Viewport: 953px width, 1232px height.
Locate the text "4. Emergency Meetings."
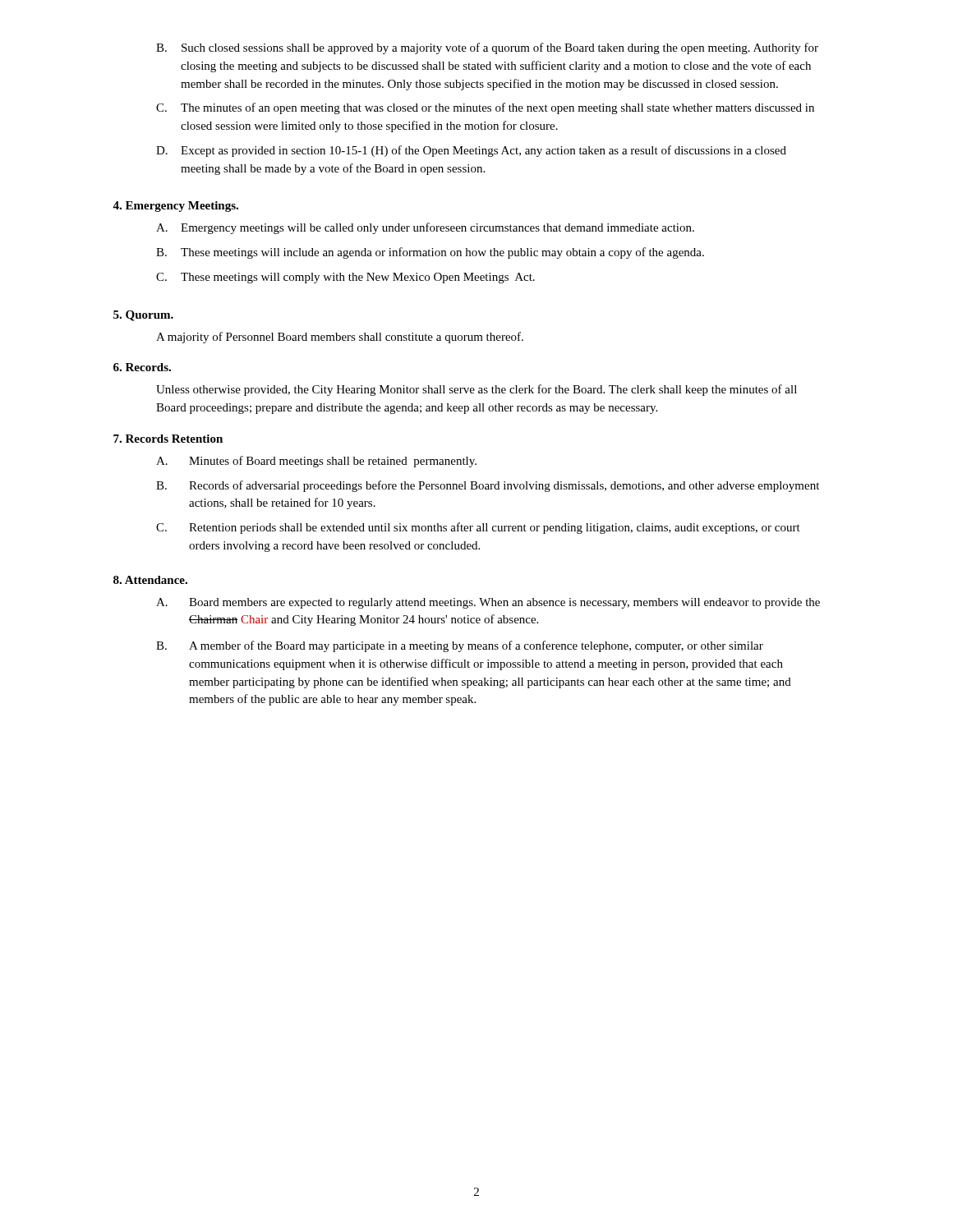(173, 206)
